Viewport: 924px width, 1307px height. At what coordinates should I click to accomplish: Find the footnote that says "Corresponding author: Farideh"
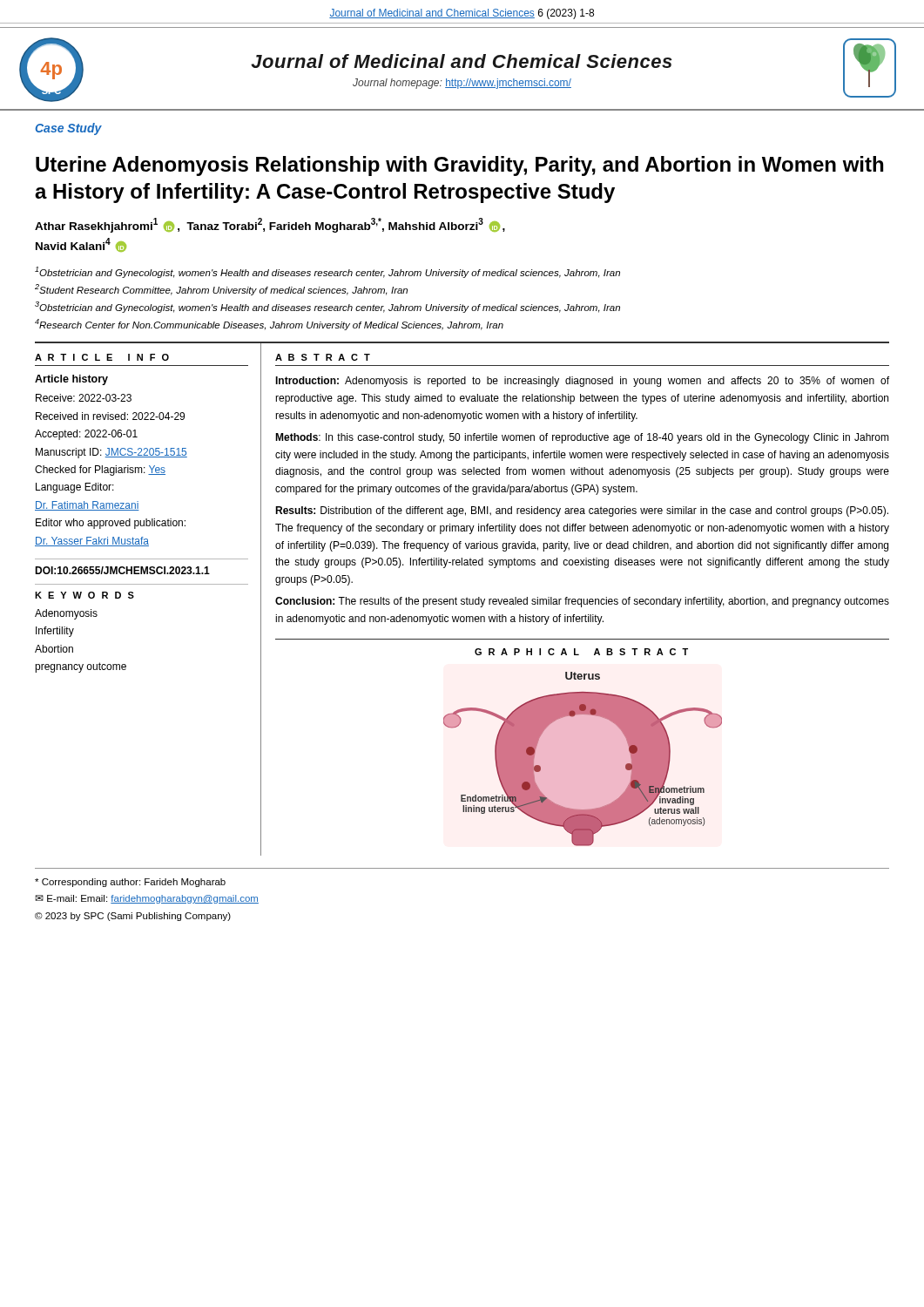(147, 898)
